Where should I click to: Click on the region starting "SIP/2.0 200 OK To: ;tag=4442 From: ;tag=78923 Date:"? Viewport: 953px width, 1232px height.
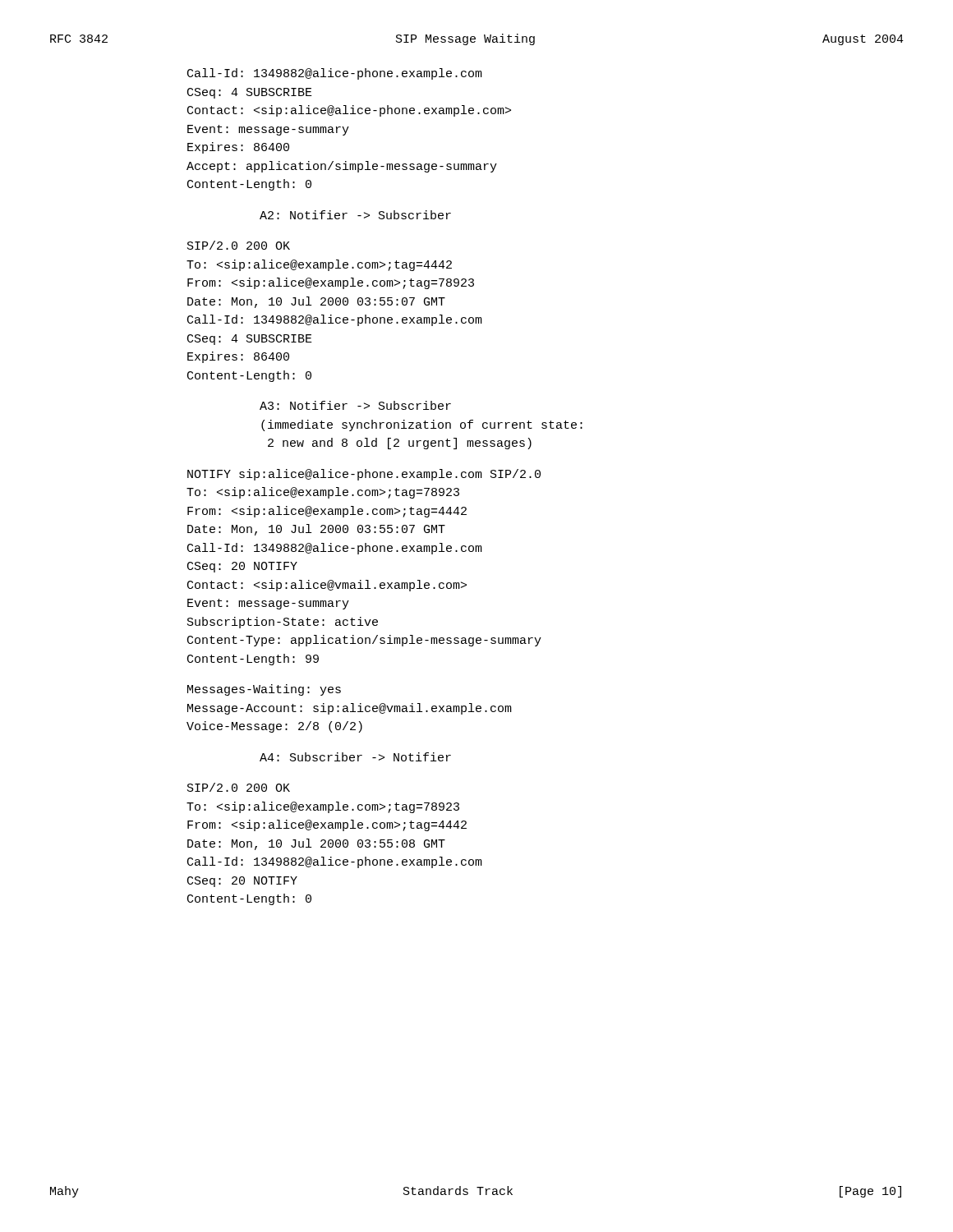coord(323,312)
